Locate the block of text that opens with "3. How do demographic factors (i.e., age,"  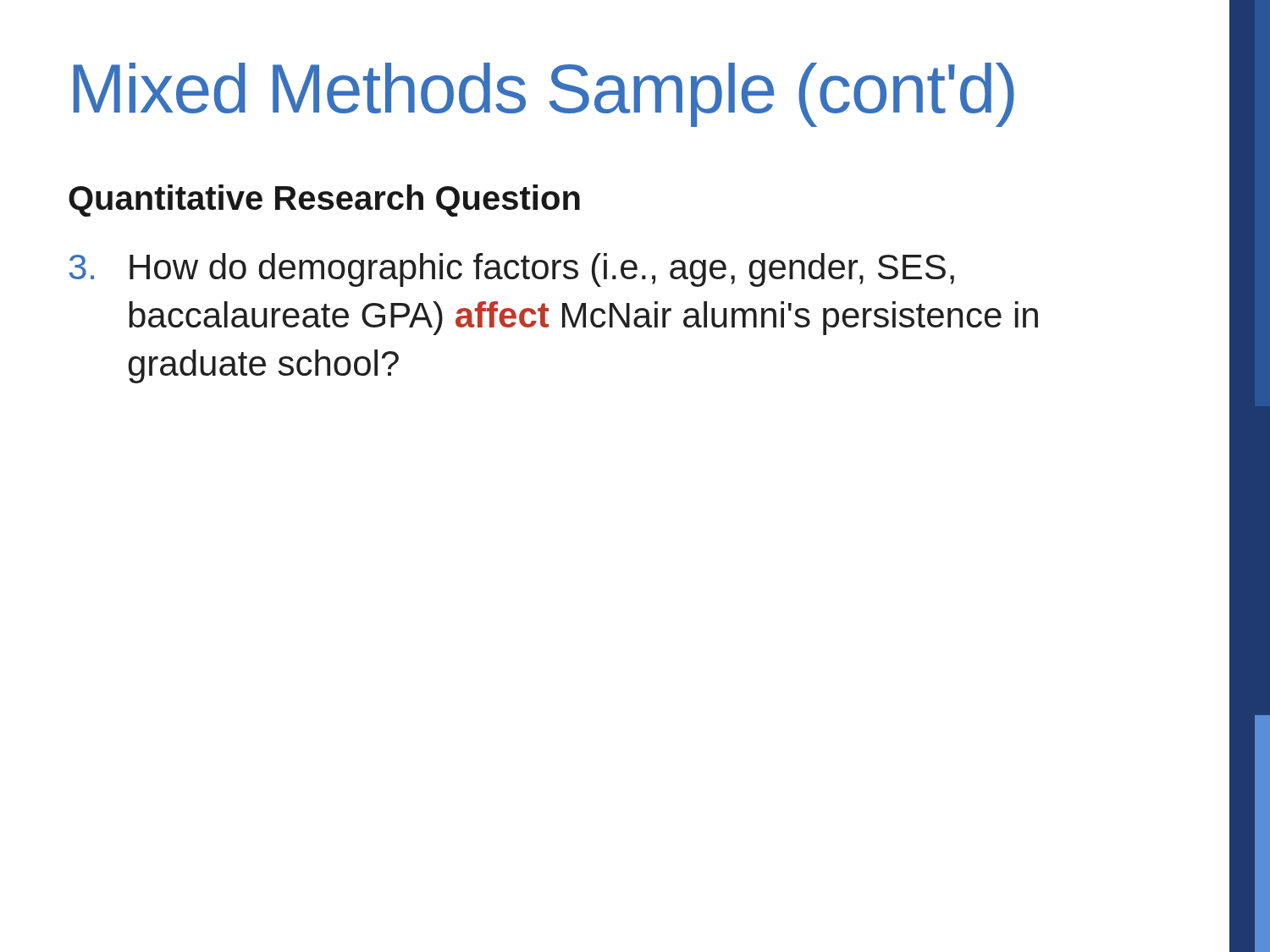click(x=615, y=316)
